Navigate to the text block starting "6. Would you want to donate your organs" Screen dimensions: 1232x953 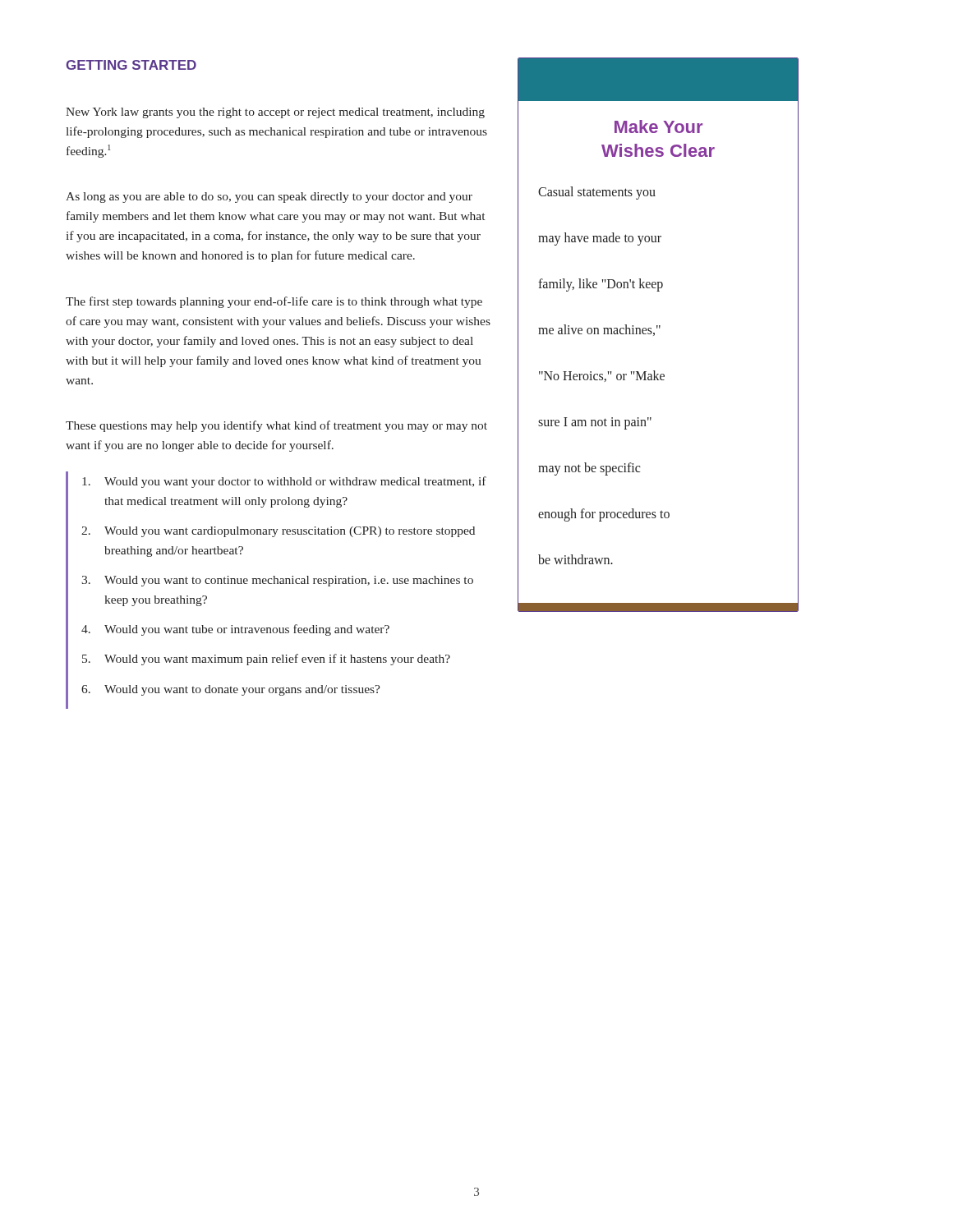click(x=287, y=689)
